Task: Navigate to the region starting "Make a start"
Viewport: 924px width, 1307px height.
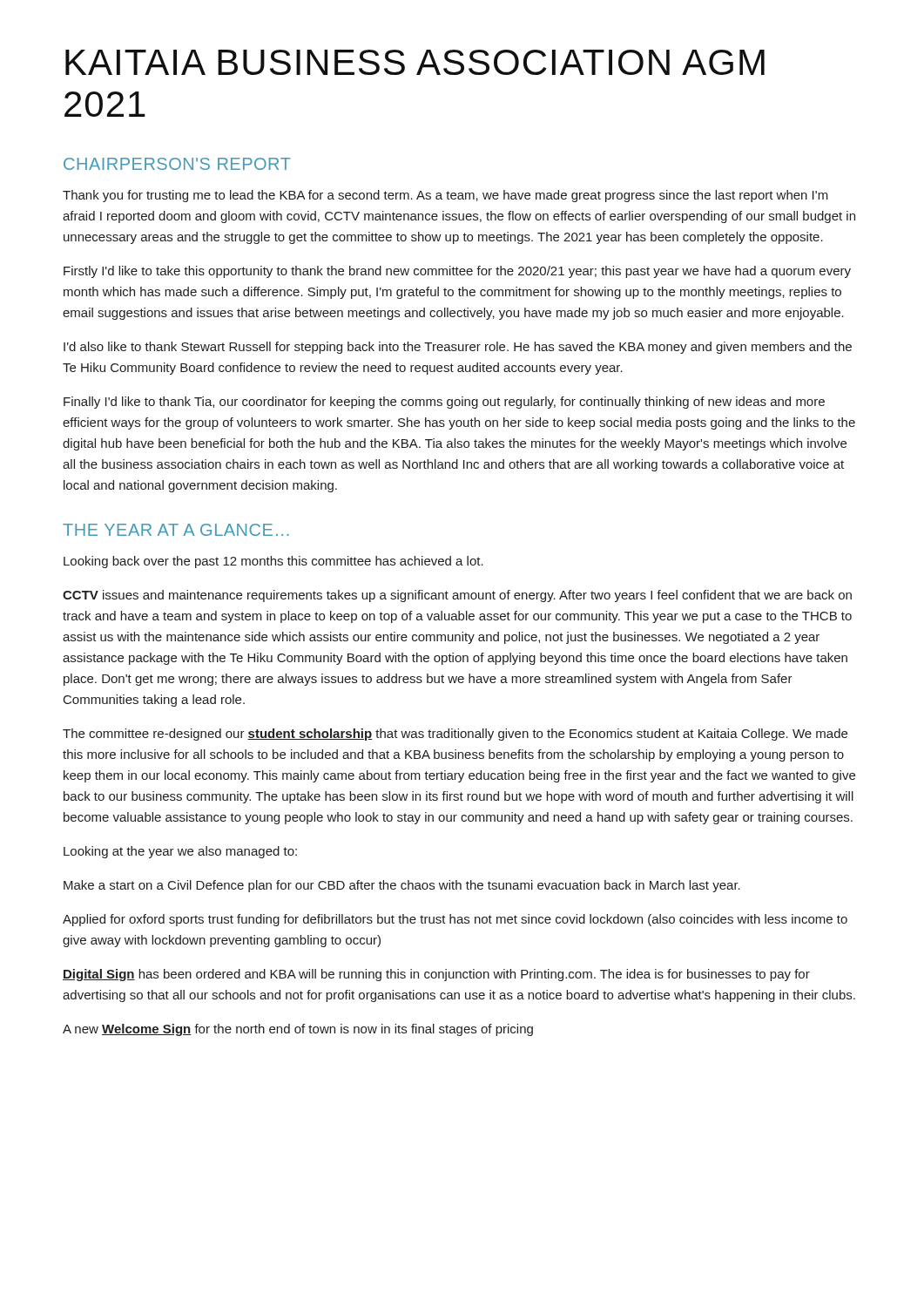Action: (x=402, y=885)
